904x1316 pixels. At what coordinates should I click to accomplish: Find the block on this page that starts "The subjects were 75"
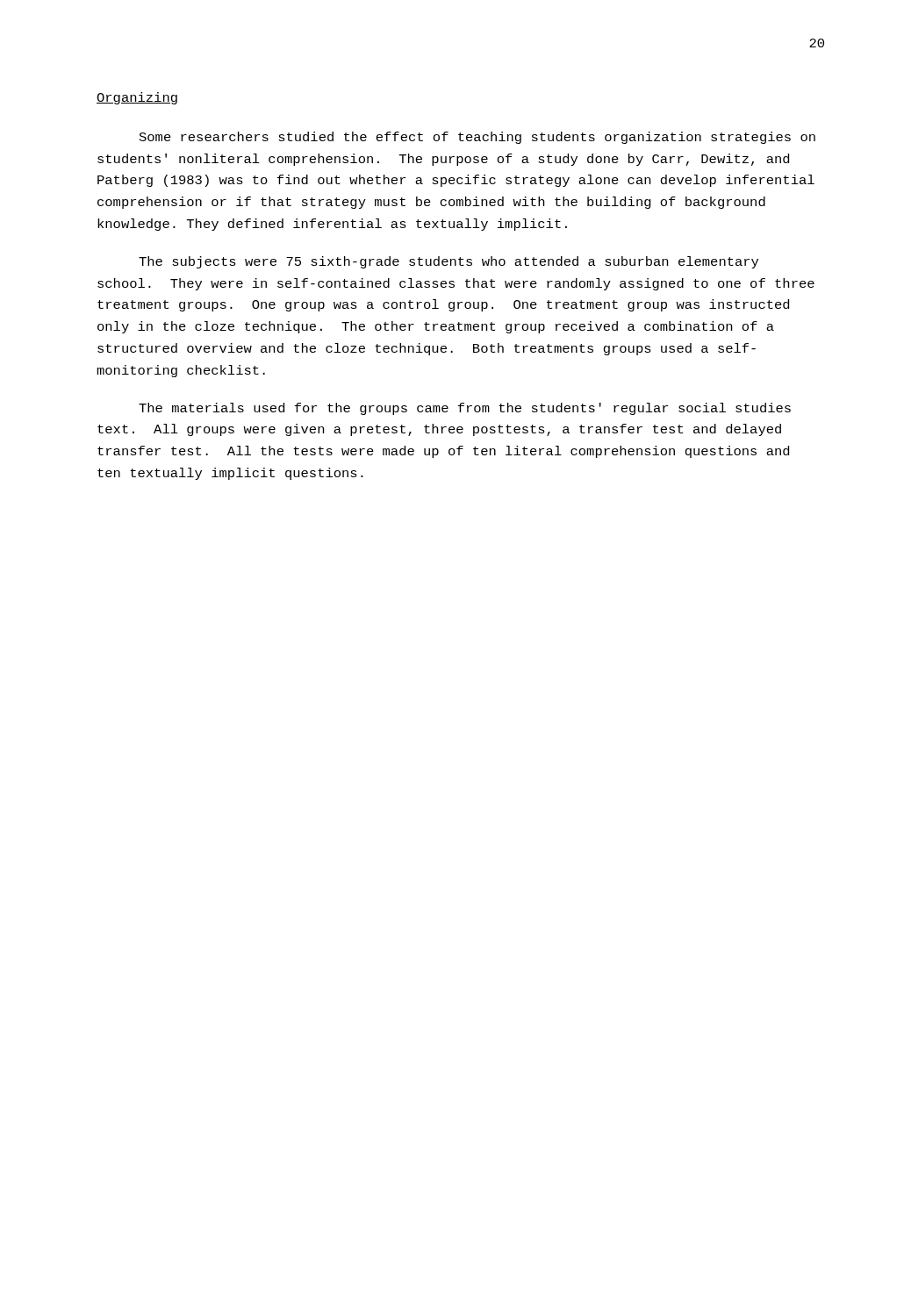tap(456, 316)
